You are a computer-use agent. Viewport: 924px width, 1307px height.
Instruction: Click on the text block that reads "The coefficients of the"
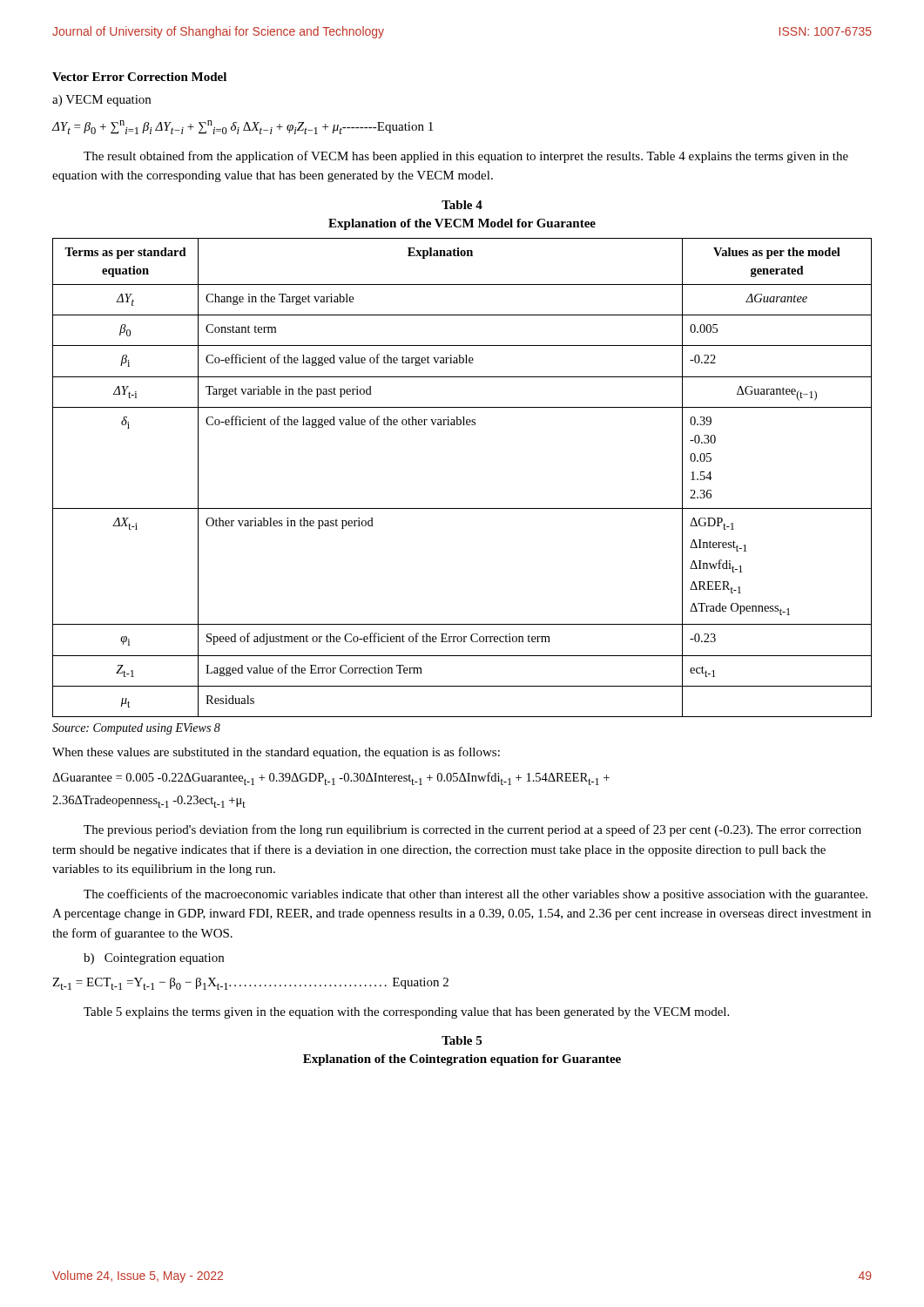tap(462, 913)
